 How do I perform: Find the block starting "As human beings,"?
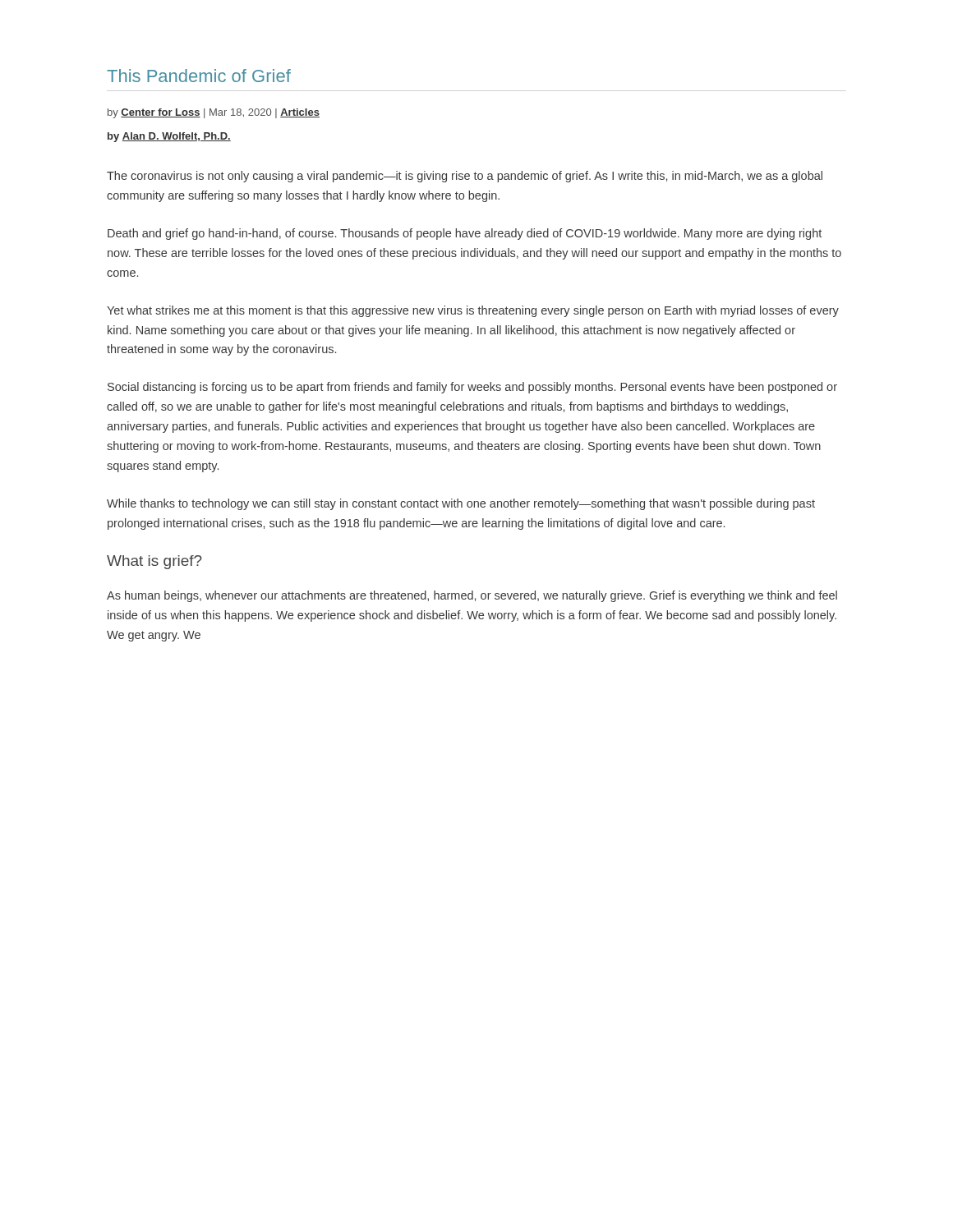[472, 615]
